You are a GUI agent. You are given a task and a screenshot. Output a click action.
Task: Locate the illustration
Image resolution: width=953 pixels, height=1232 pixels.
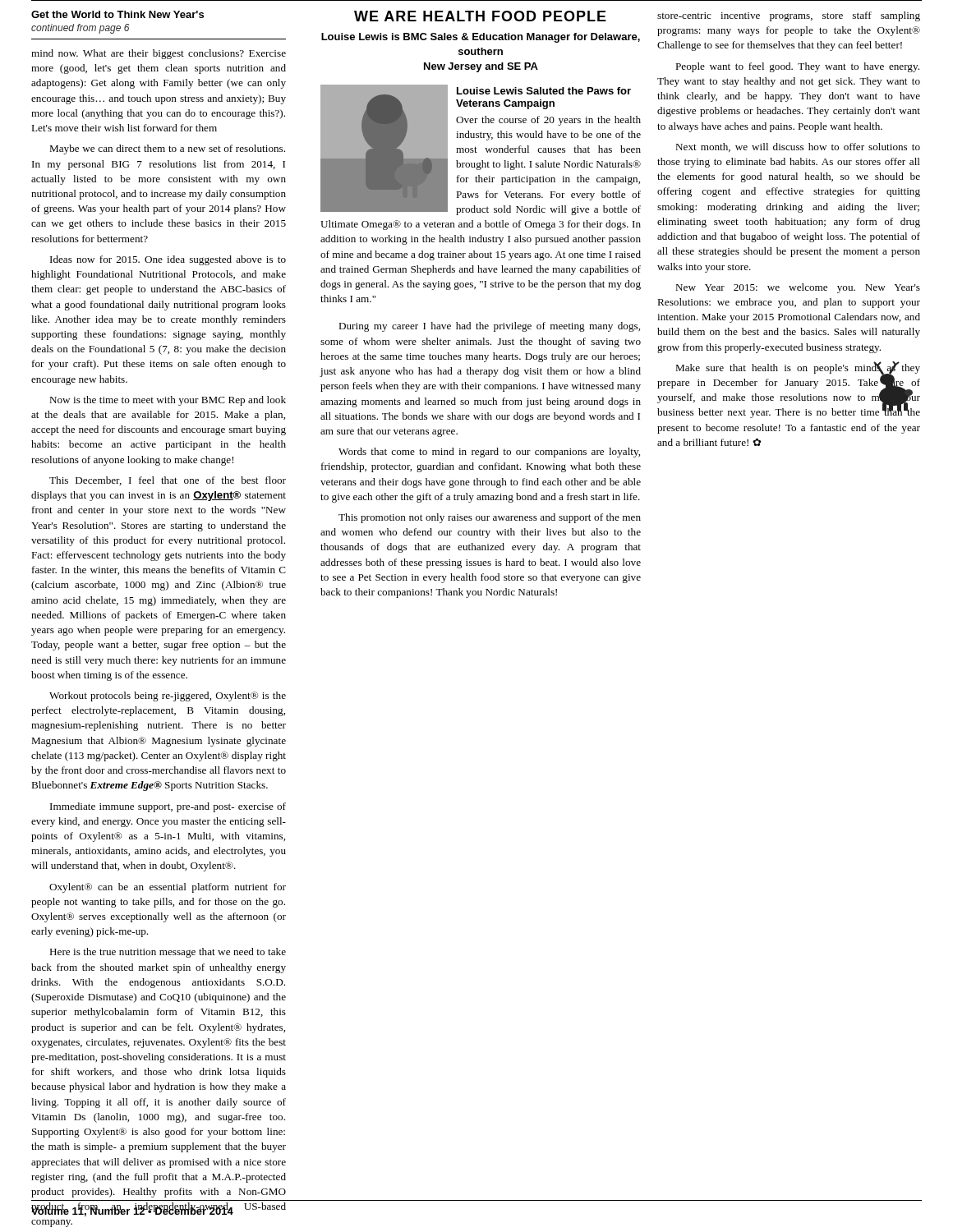tap(891, 386)
